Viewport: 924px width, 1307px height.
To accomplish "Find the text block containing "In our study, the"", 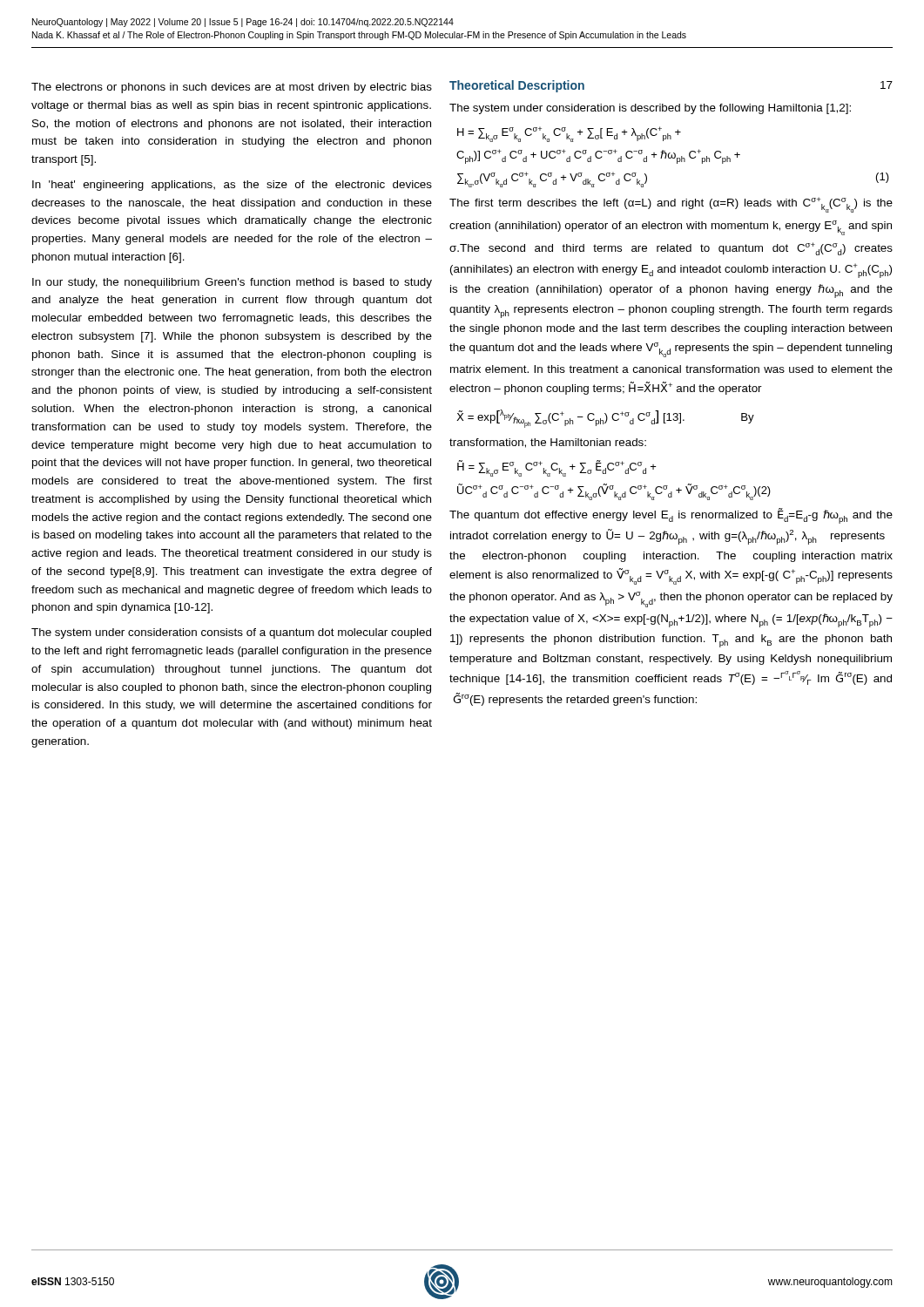I will click(232, 444).
